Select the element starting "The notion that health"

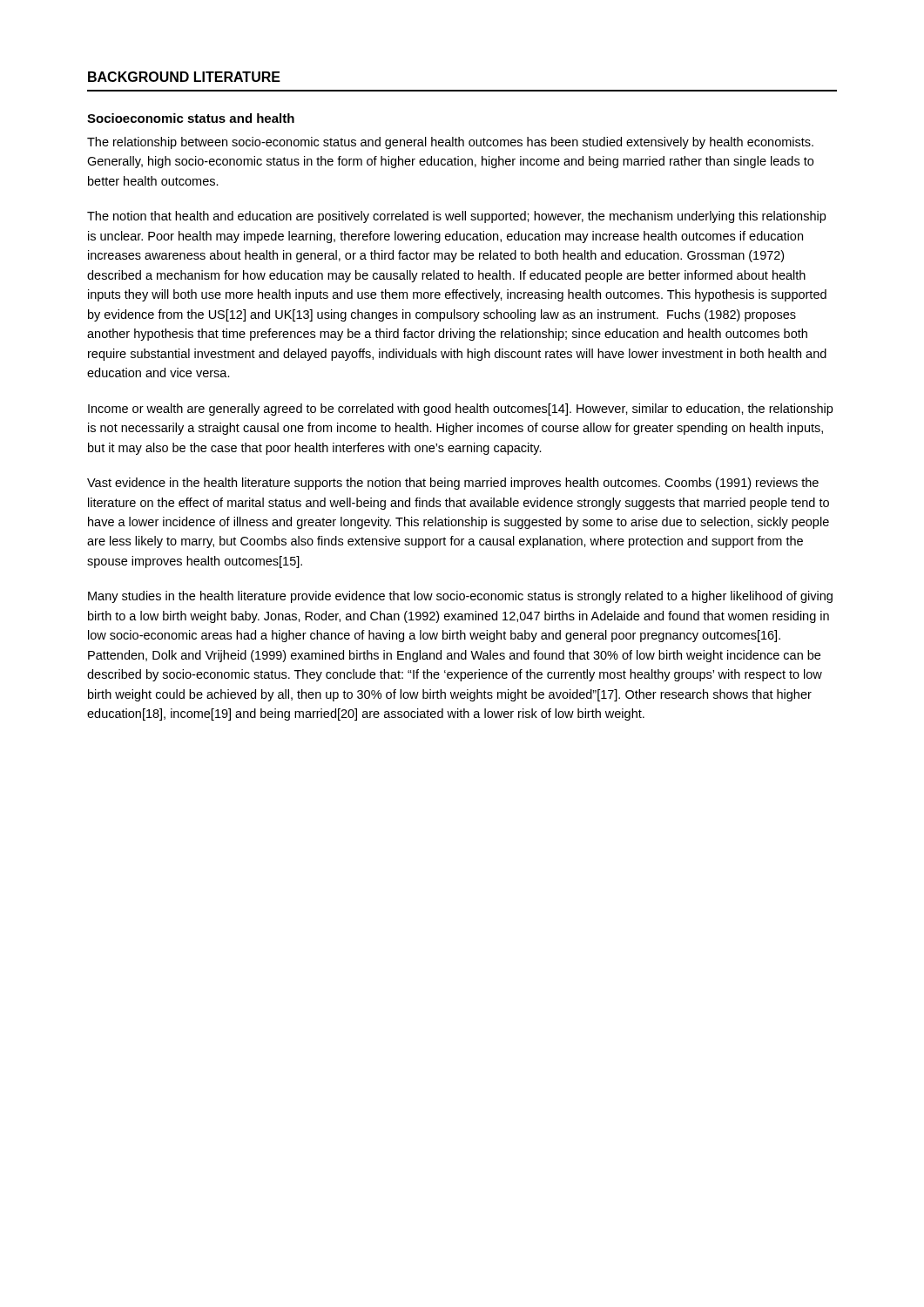pyautogui.click(x=457, y=295)
